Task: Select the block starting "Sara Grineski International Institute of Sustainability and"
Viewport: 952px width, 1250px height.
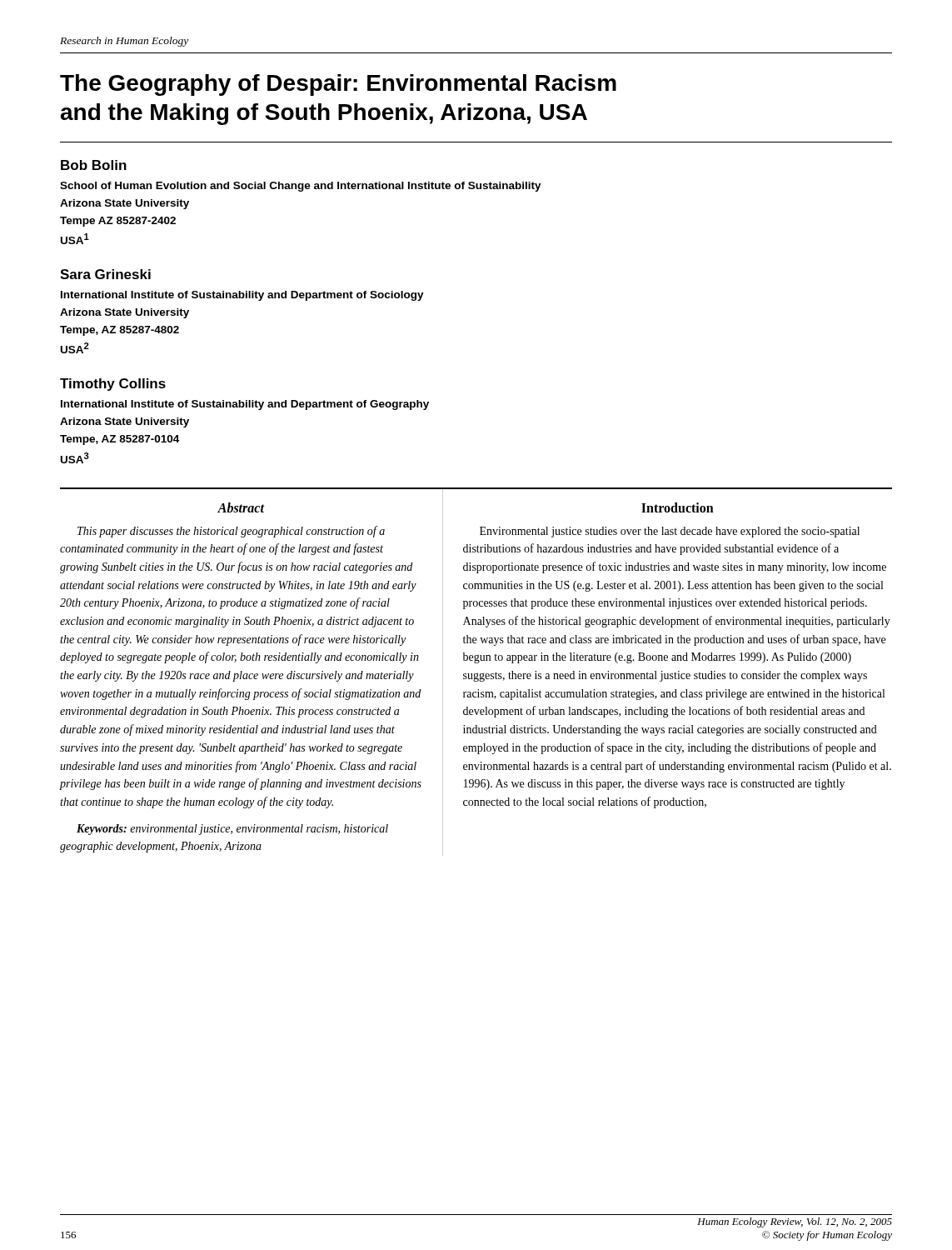Action: click(x=105, y=274)
